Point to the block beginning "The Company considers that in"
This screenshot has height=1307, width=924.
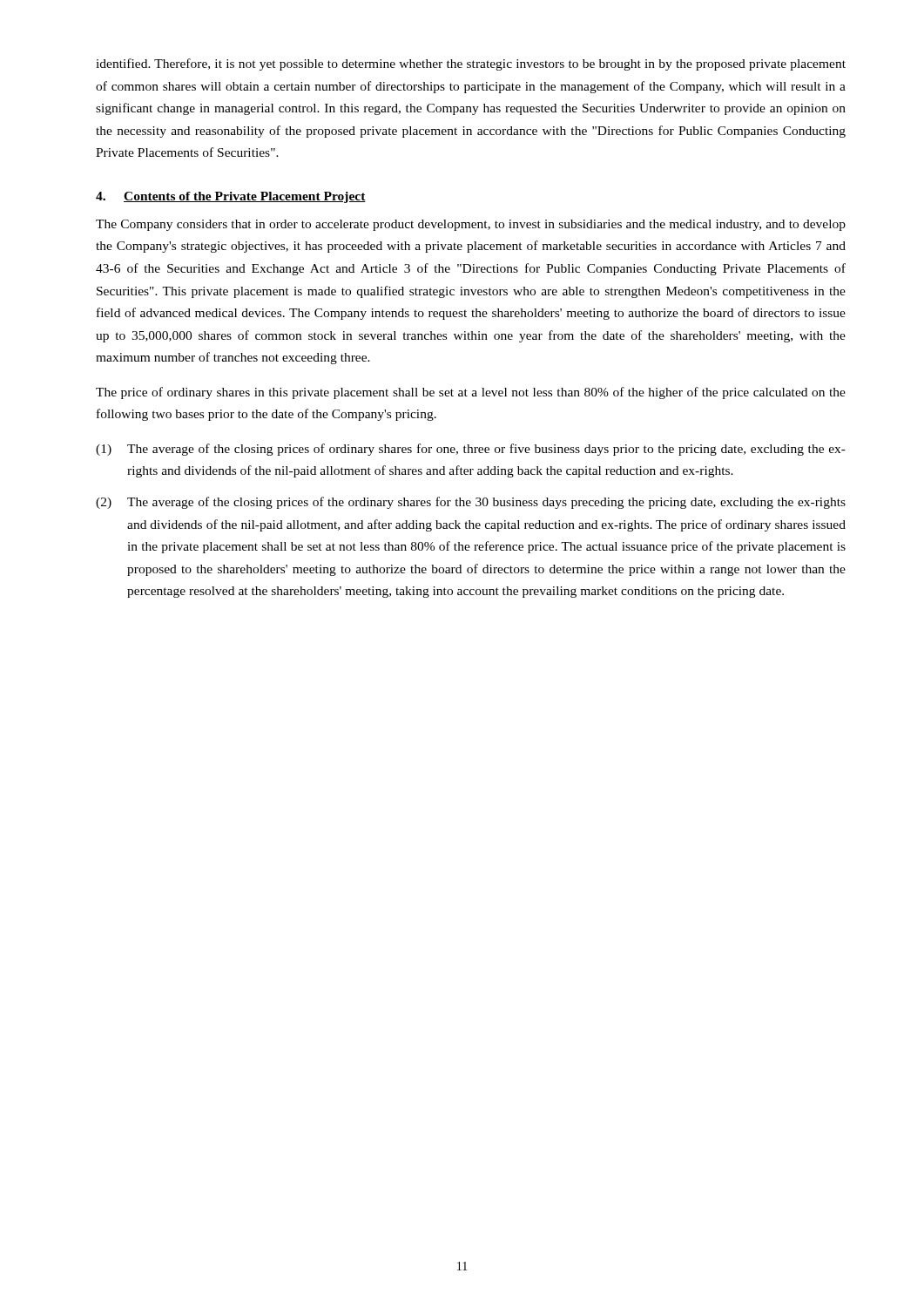(x=471, y=290)
